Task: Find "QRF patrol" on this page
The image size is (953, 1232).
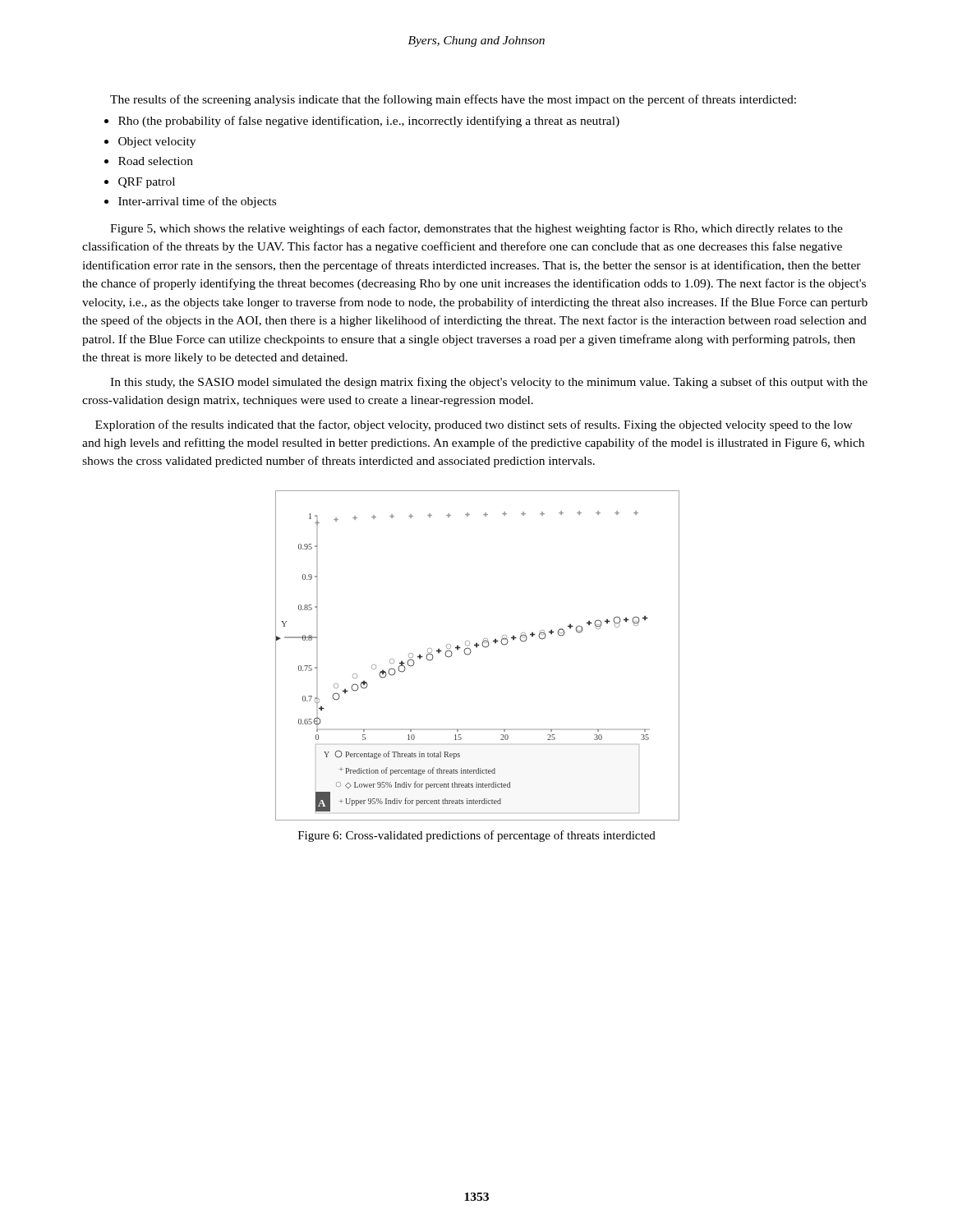Action: [147, 181]
